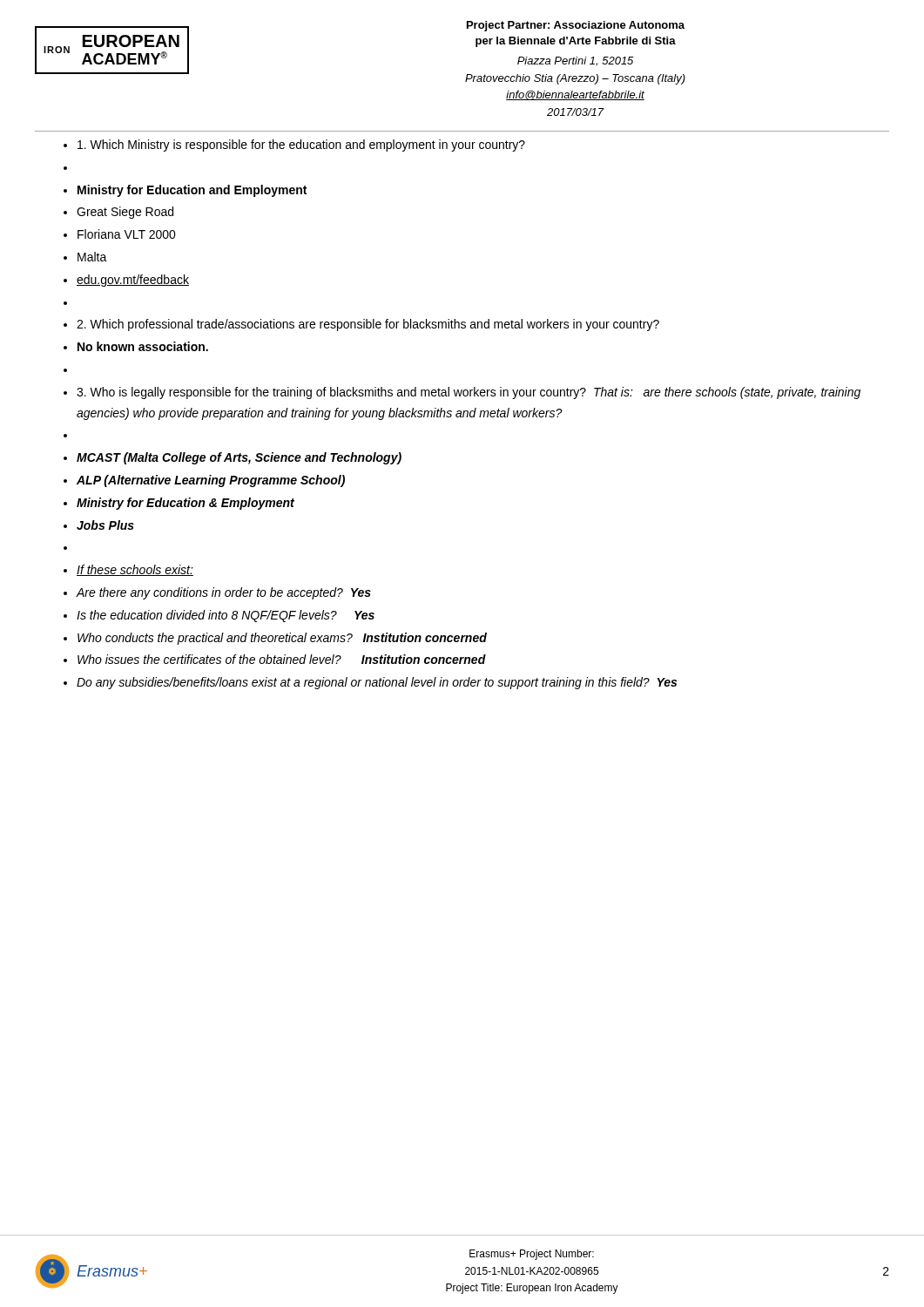The height and width of the screenshot is (1307, 924).
Task: Select the region starting "MCAST (Malta College of Arts, Science"
Action: click(239, 458)
